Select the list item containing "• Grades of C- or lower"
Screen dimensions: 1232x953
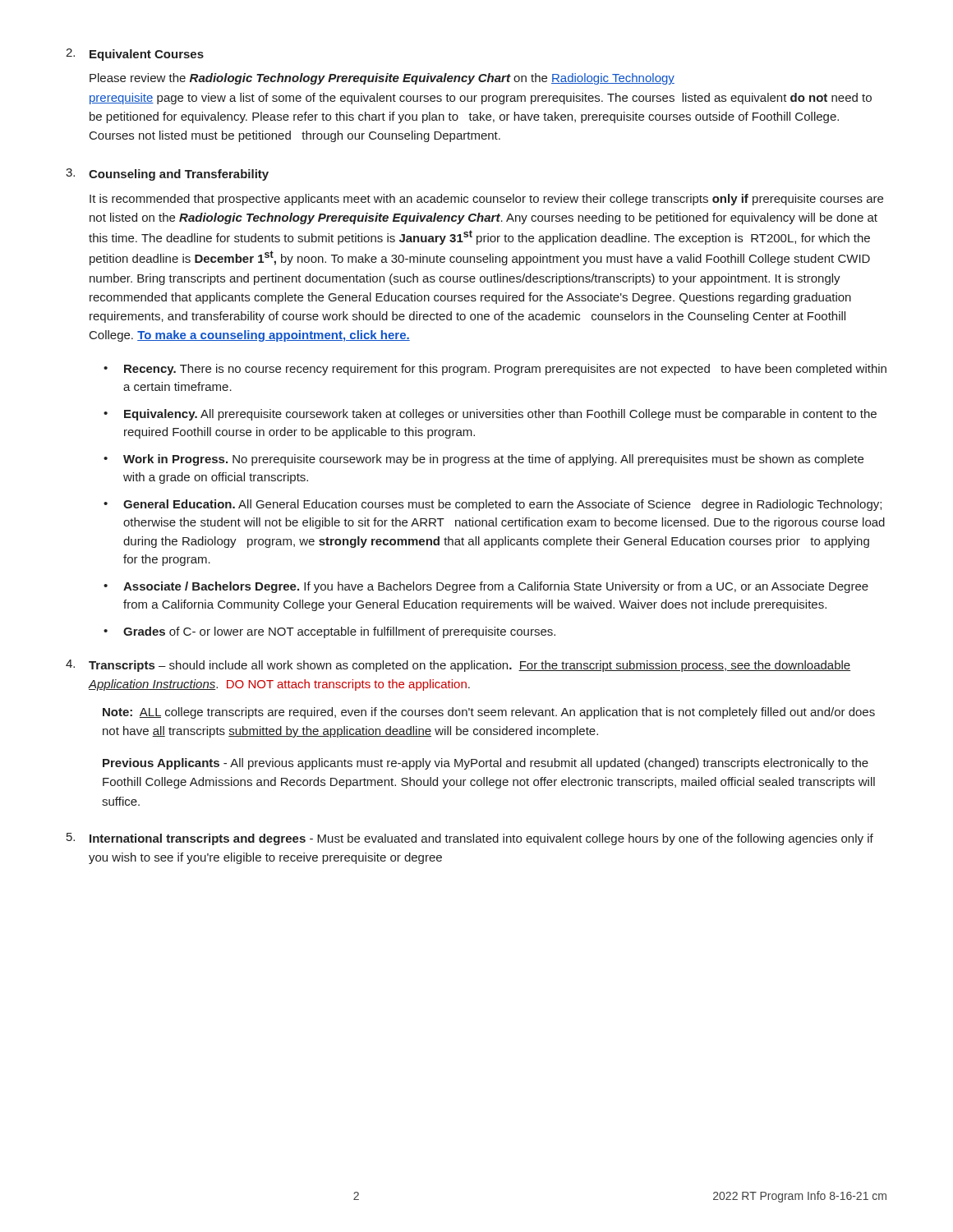(495, 631)
